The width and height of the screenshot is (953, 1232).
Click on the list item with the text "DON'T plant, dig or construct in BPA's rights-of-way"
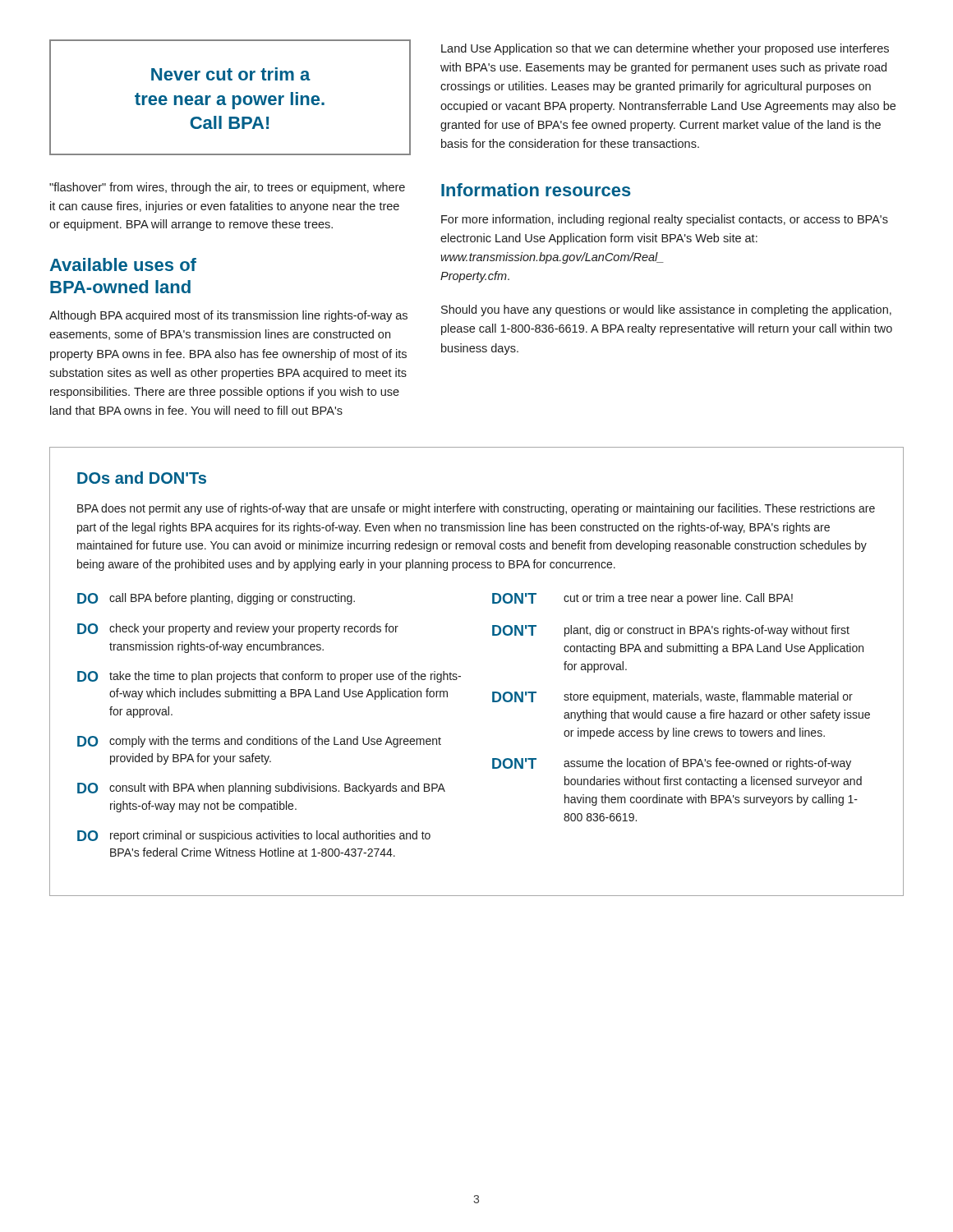(684, 649)
